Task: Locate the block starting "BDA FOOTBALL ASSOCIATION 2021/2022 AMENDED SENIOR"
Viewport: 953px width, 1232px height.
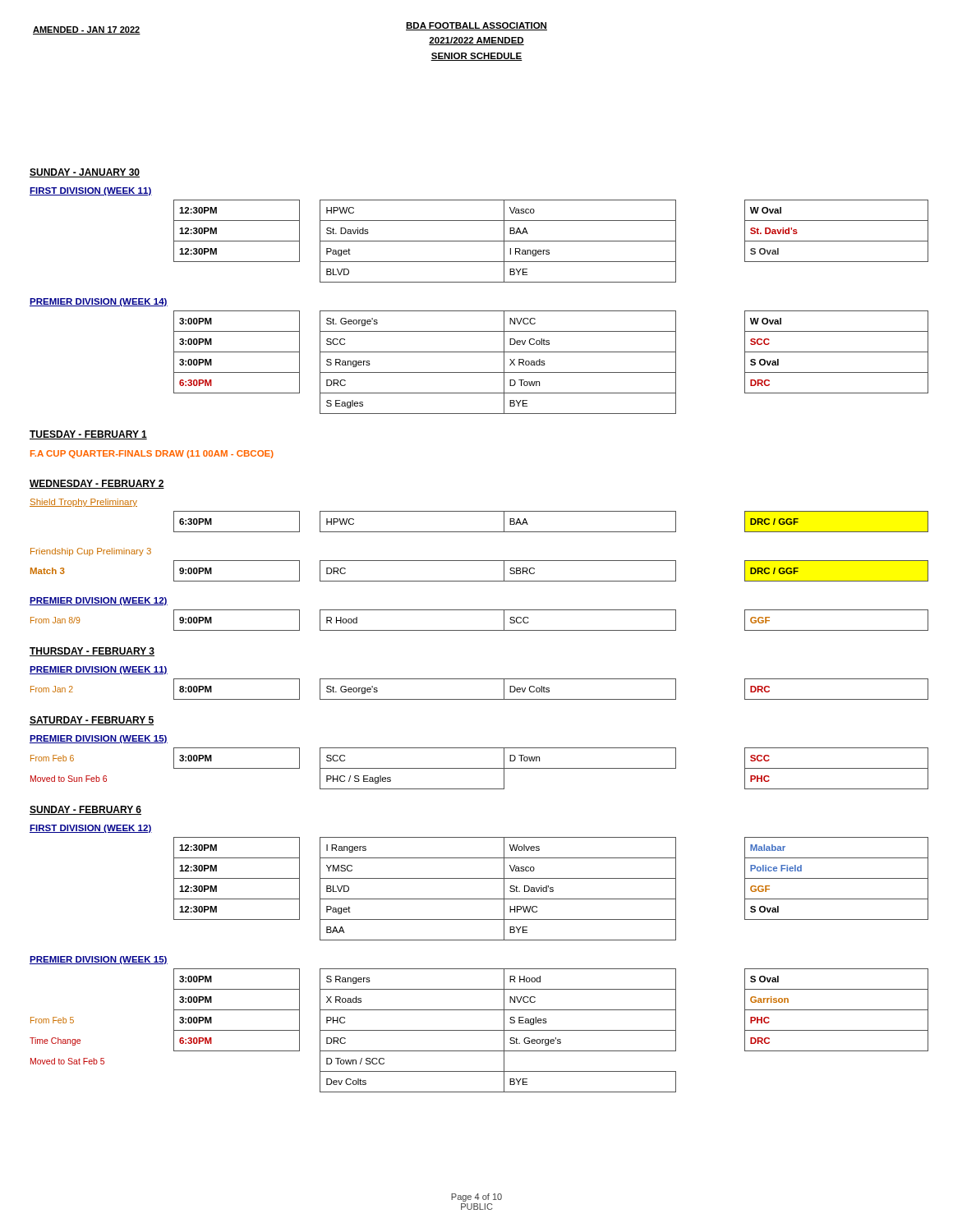Action: tap(476, 41)
